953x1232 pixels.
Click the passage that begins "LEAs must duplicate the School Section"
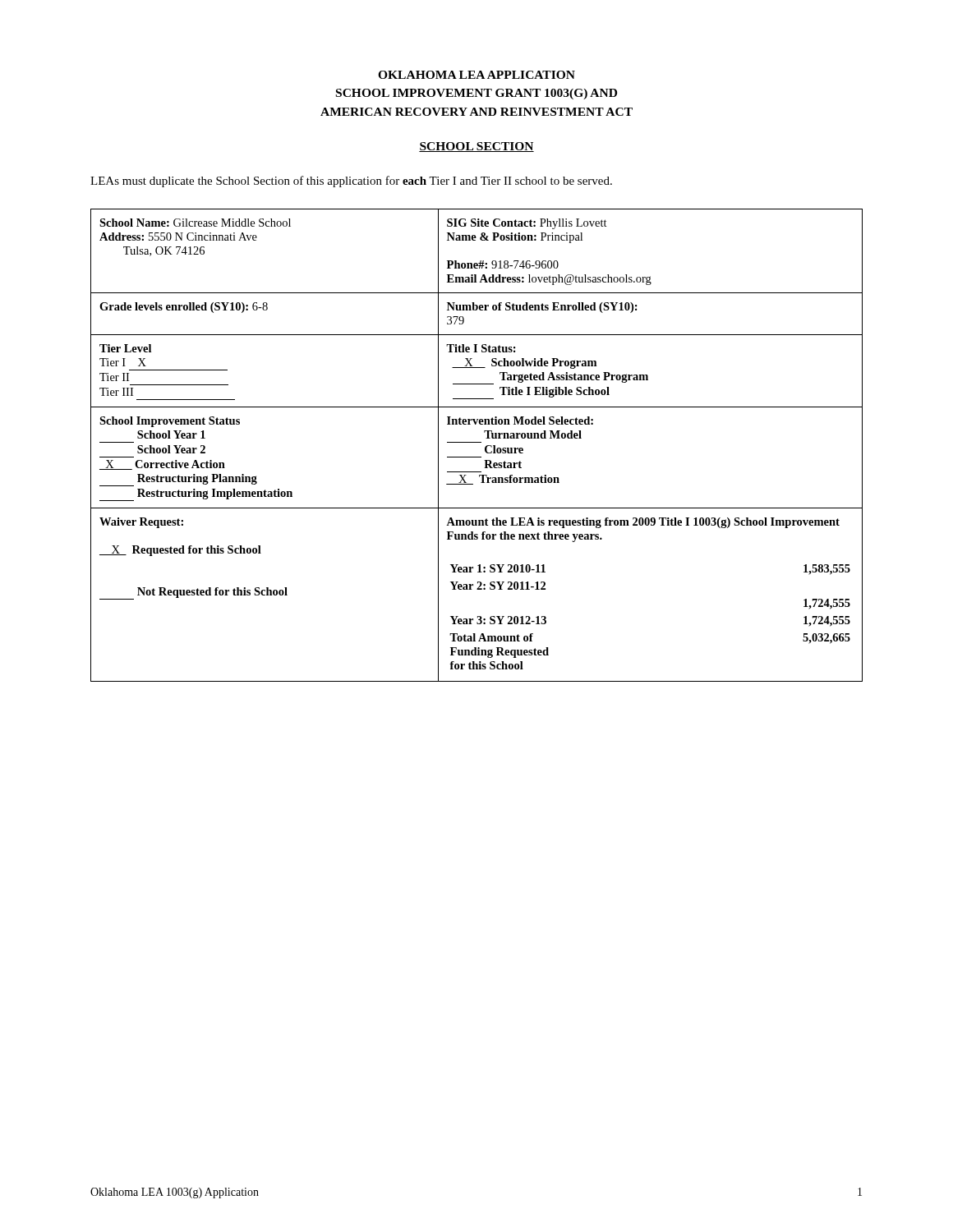click(352, 181)
